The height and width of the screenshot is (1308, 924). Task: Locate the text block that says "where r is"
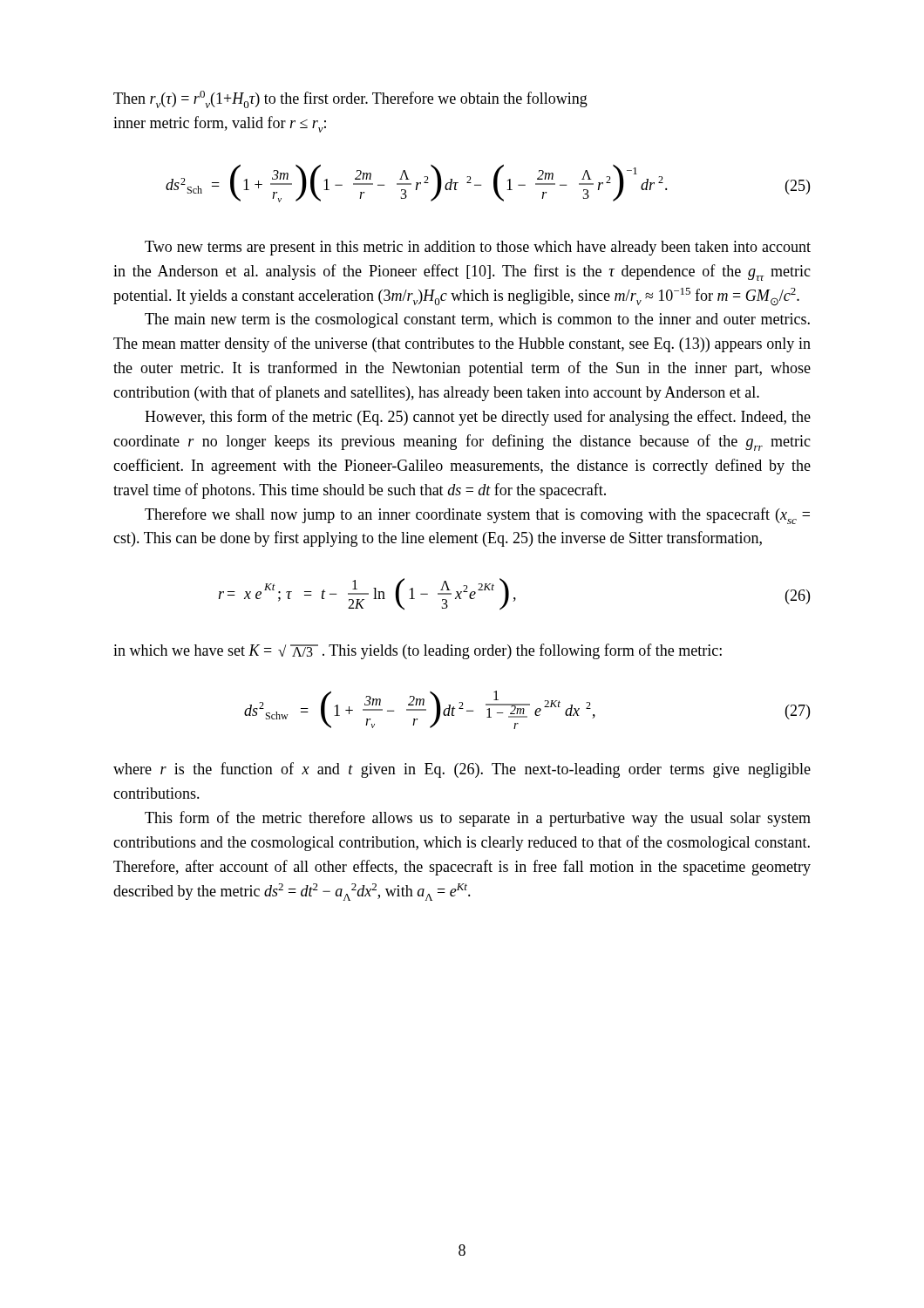tap(462, 782)
